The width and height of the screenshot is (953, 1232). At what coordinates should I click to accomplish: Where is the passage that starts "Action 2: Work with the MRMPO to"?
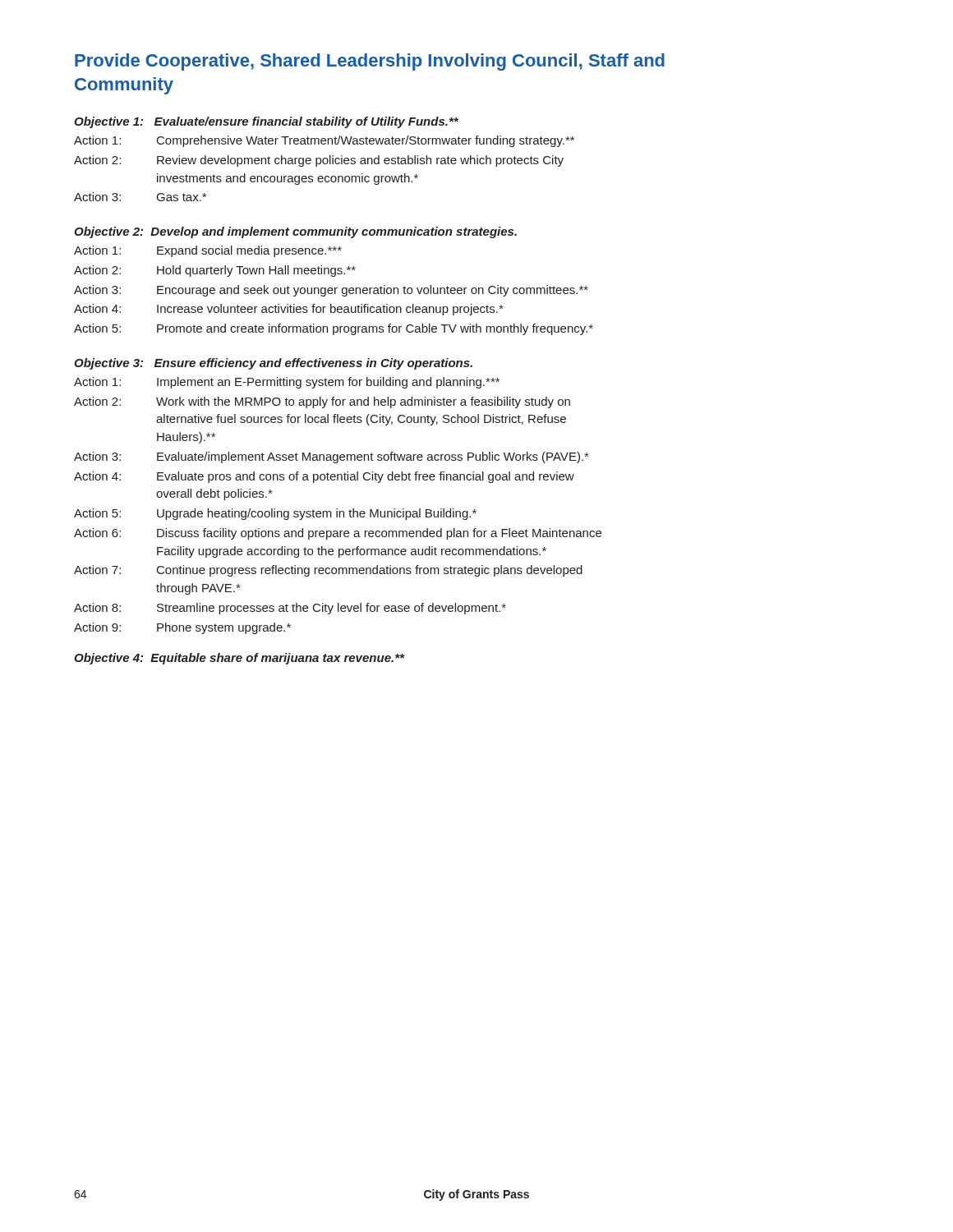(476, 419)
